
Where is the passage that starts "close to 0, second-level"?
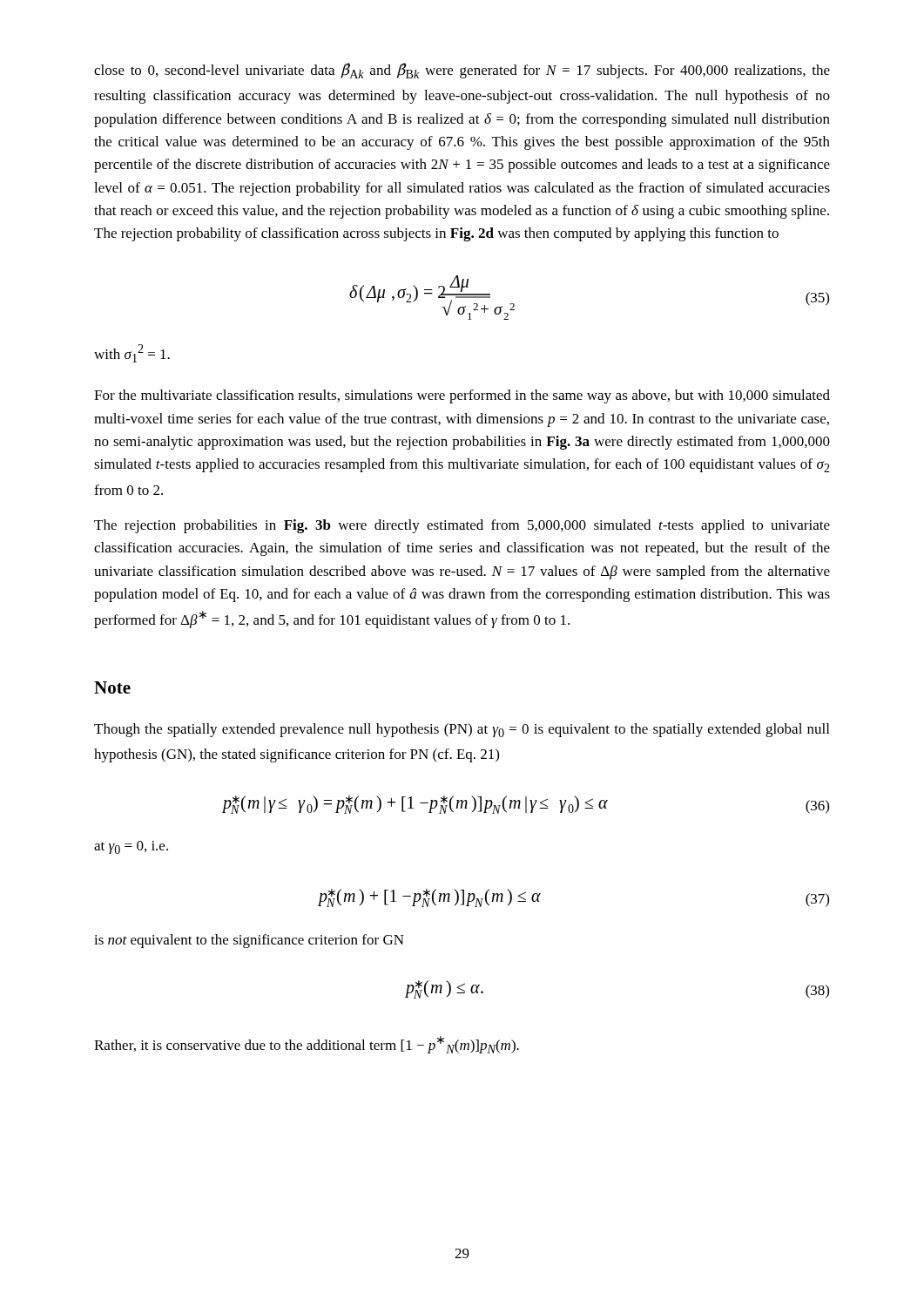click(x=462, y=152)
